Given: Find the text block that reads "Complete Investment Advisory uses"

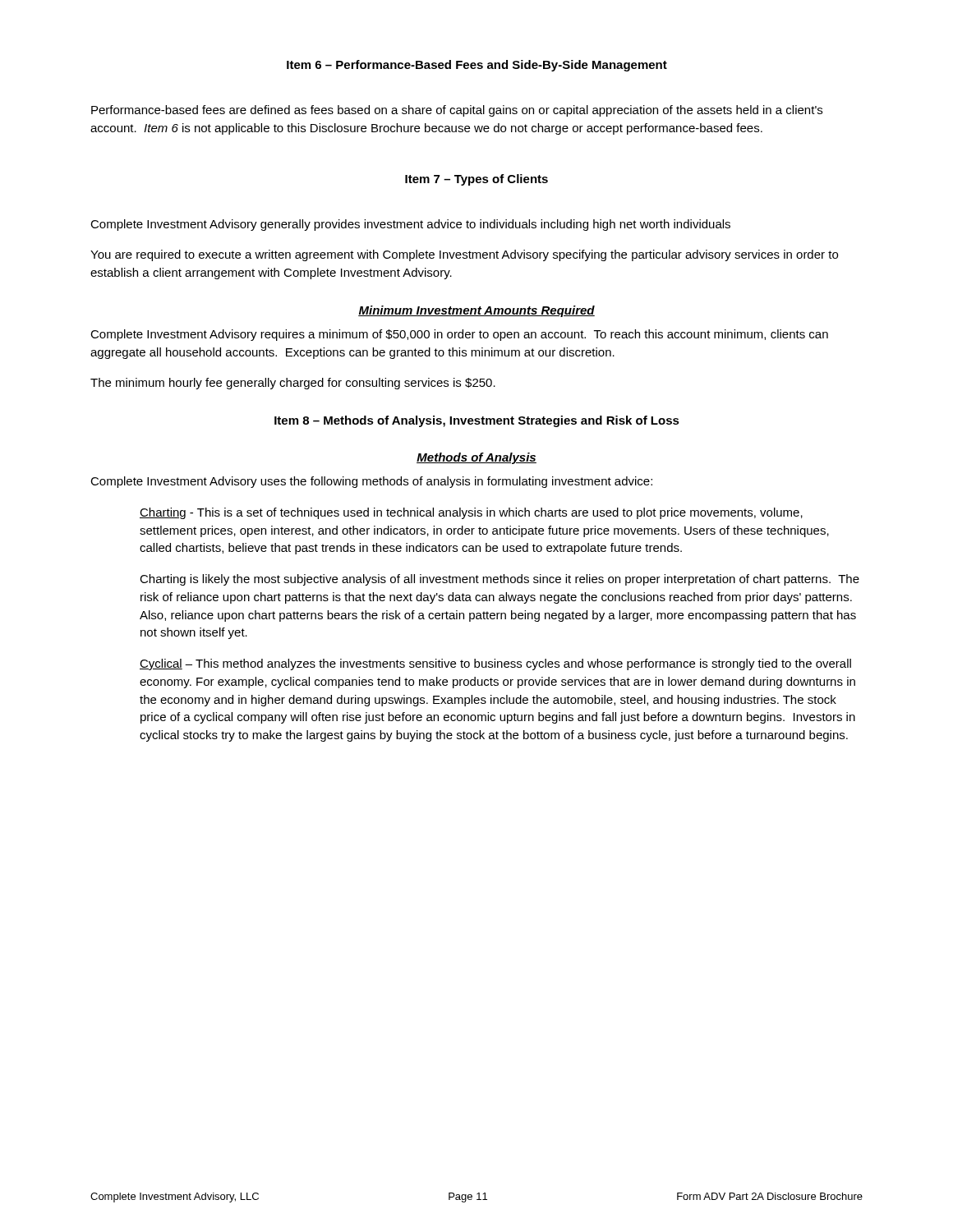Looking at the screenshot, I should click(x=372, y=481).
